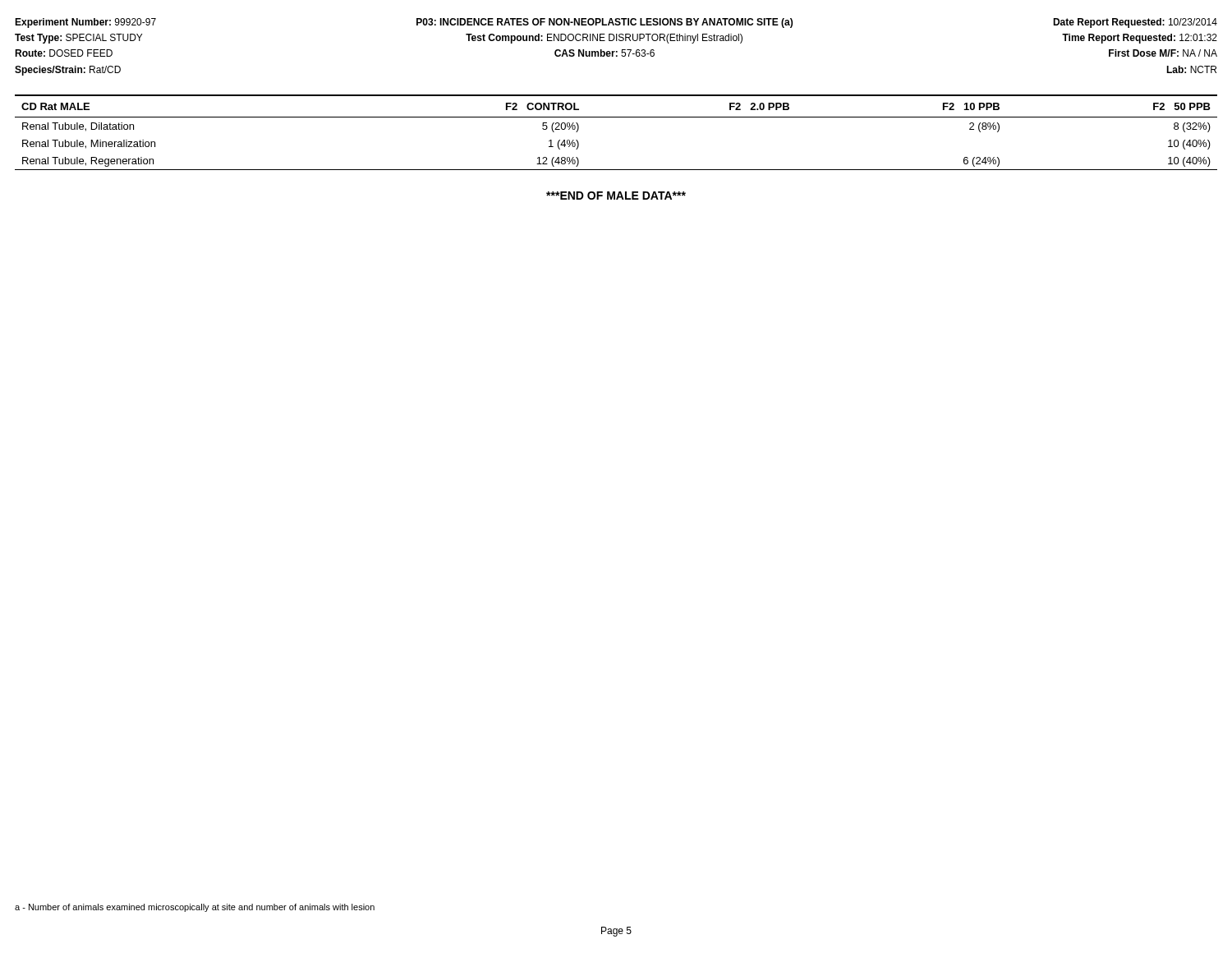
Task: Locate the text that says "END OF MALE DATA***"
Action: (616, 196)
